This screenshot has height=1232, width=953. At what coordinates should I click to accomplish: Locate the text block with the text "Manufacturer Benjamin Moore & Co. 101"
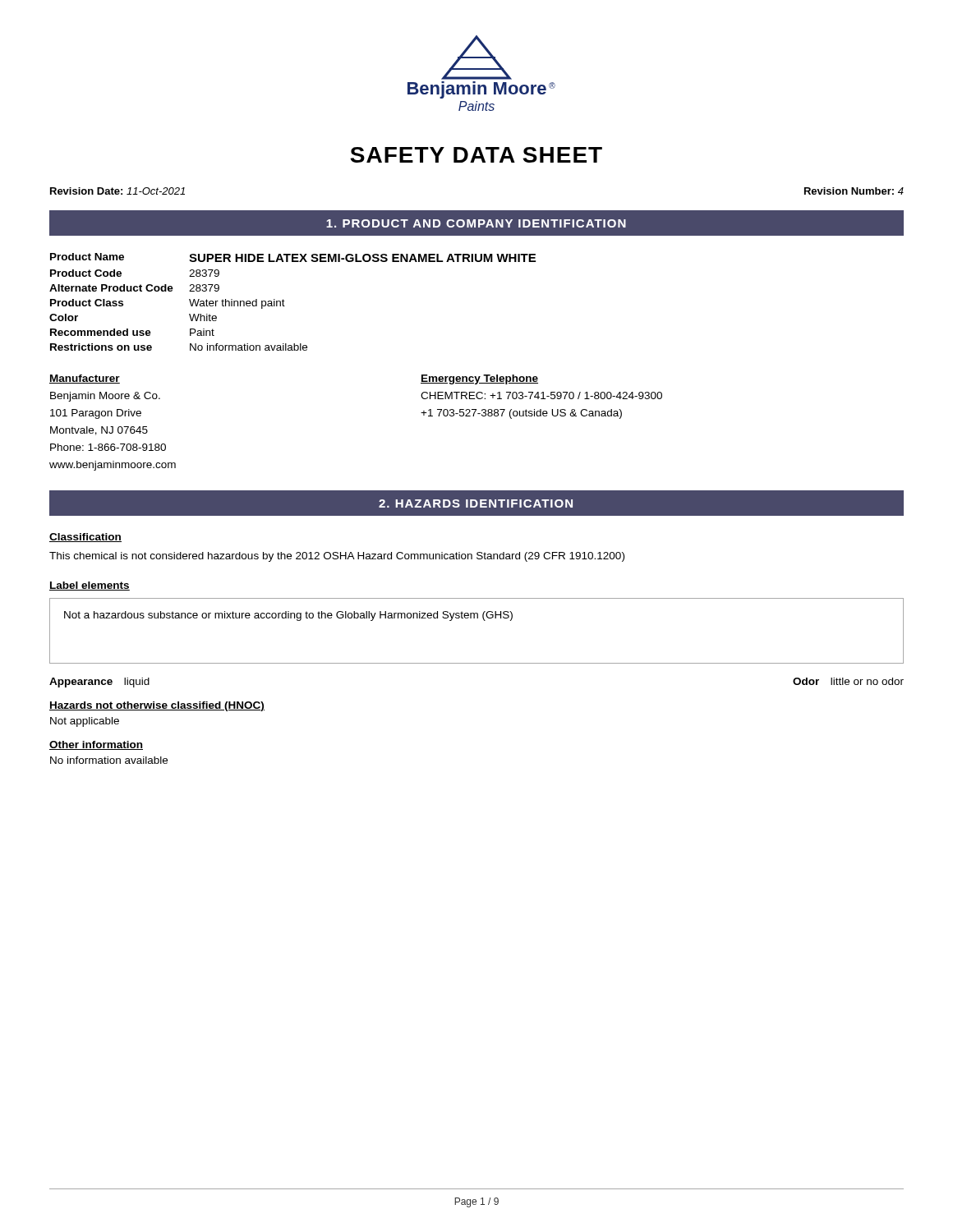tap(85, 379)
